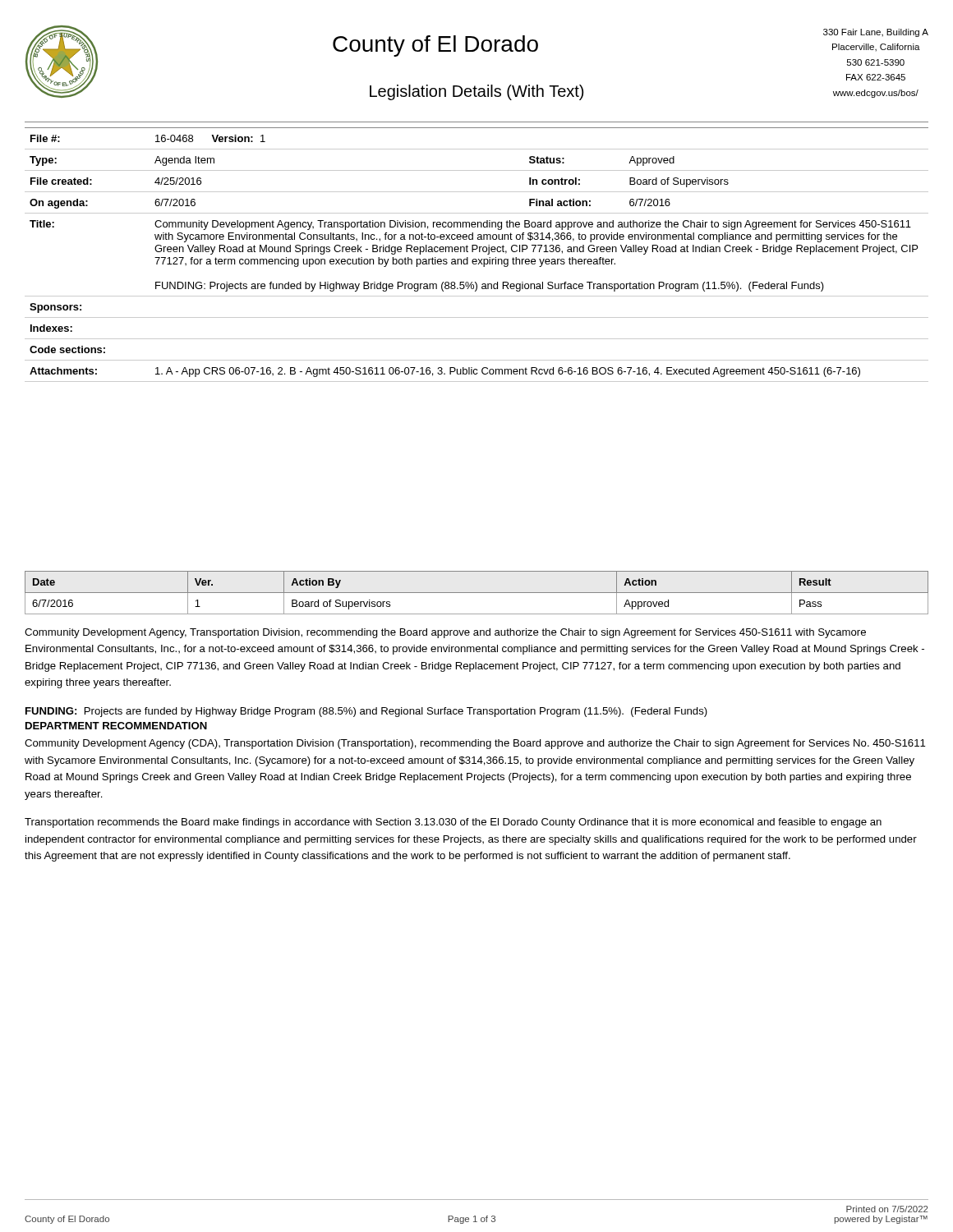Image resolution: width=953 pixels, height=1232 pixels.
Task: Locate the text block that reads "Community Development Agency, Transportation"
Action: (x=475, y=657)
